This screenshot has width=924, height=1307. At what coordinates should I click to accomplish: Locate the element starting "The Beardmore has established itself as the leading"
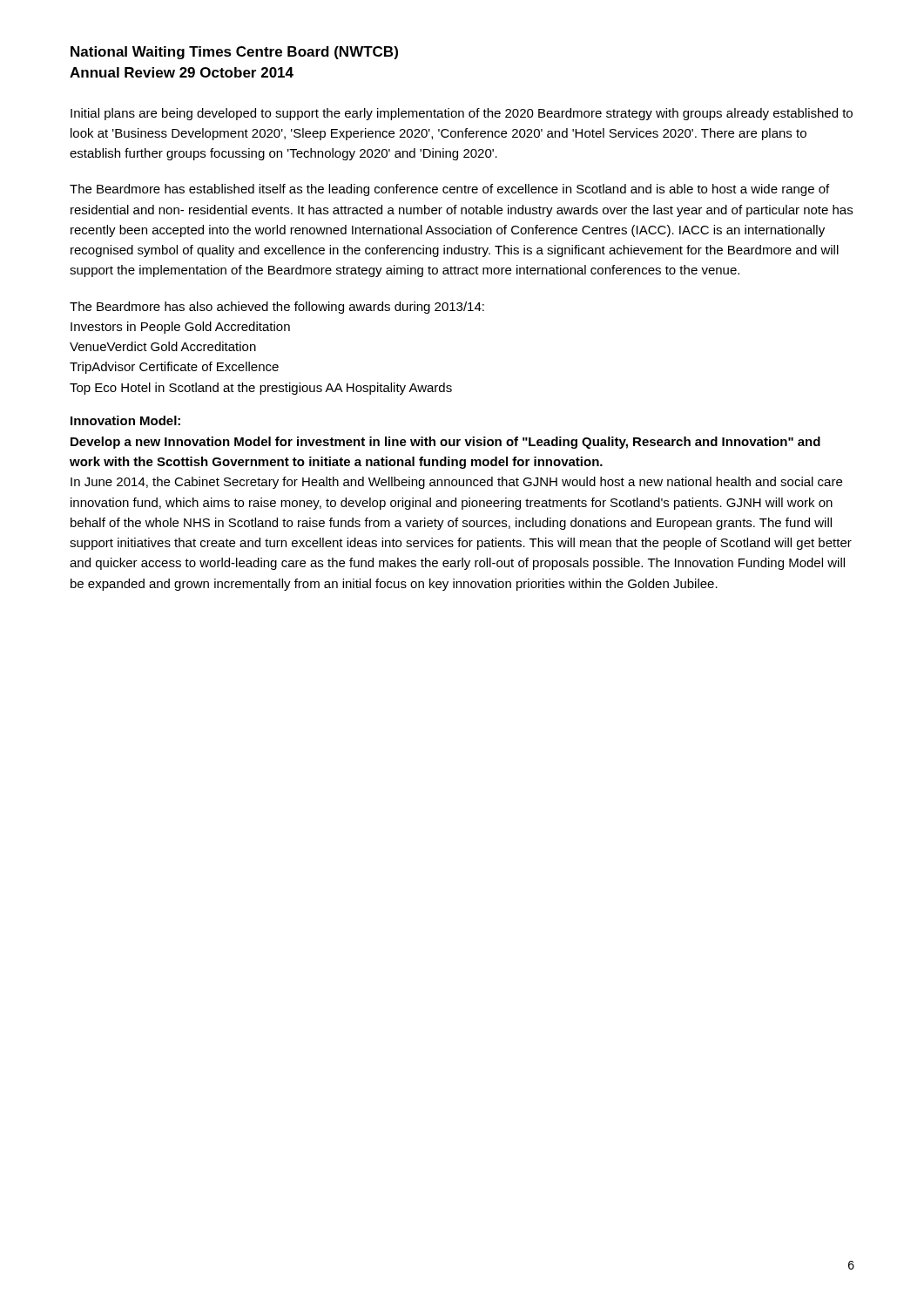click(461, 229)
